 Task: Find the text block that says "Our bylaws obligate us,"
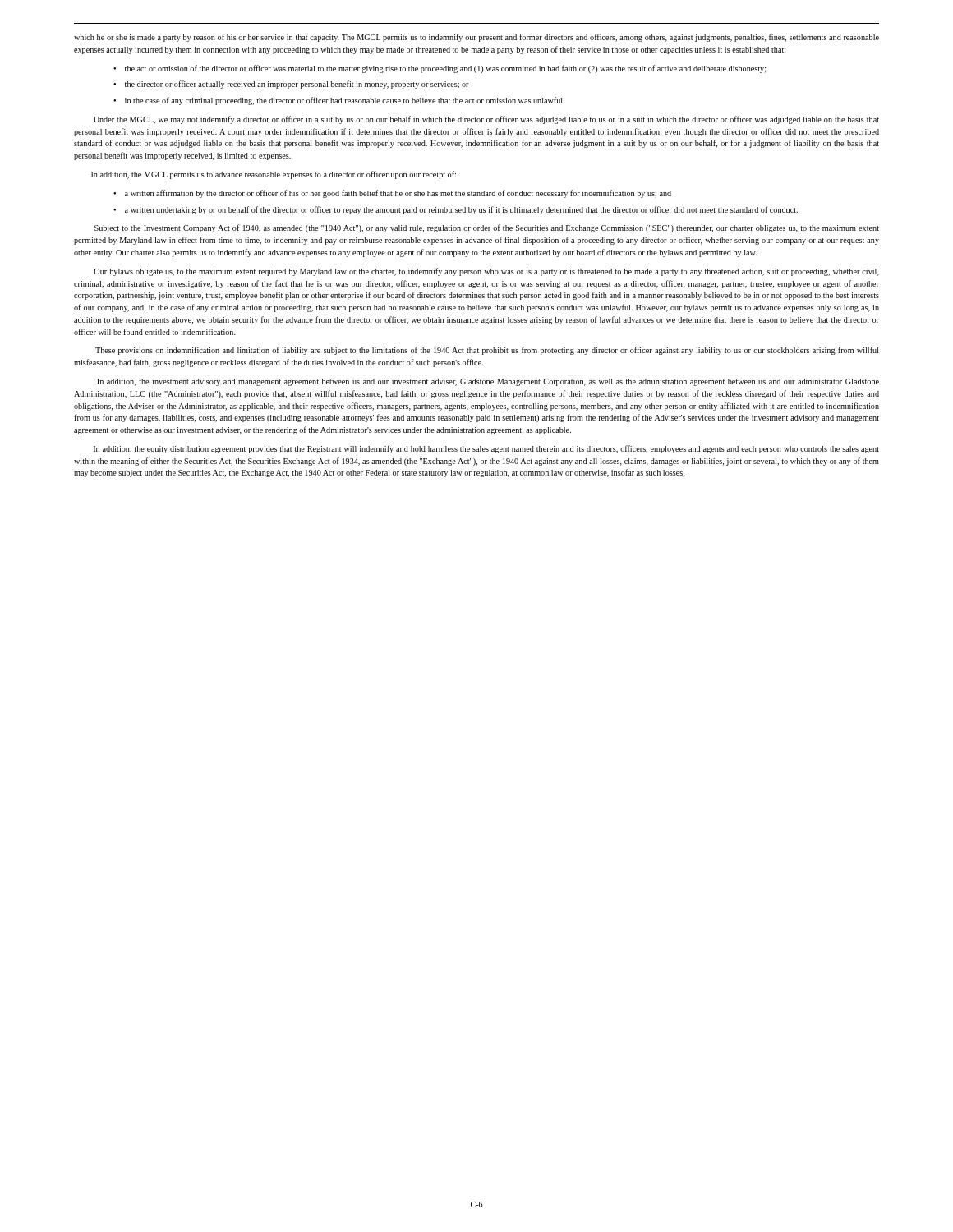coord(476,302)
